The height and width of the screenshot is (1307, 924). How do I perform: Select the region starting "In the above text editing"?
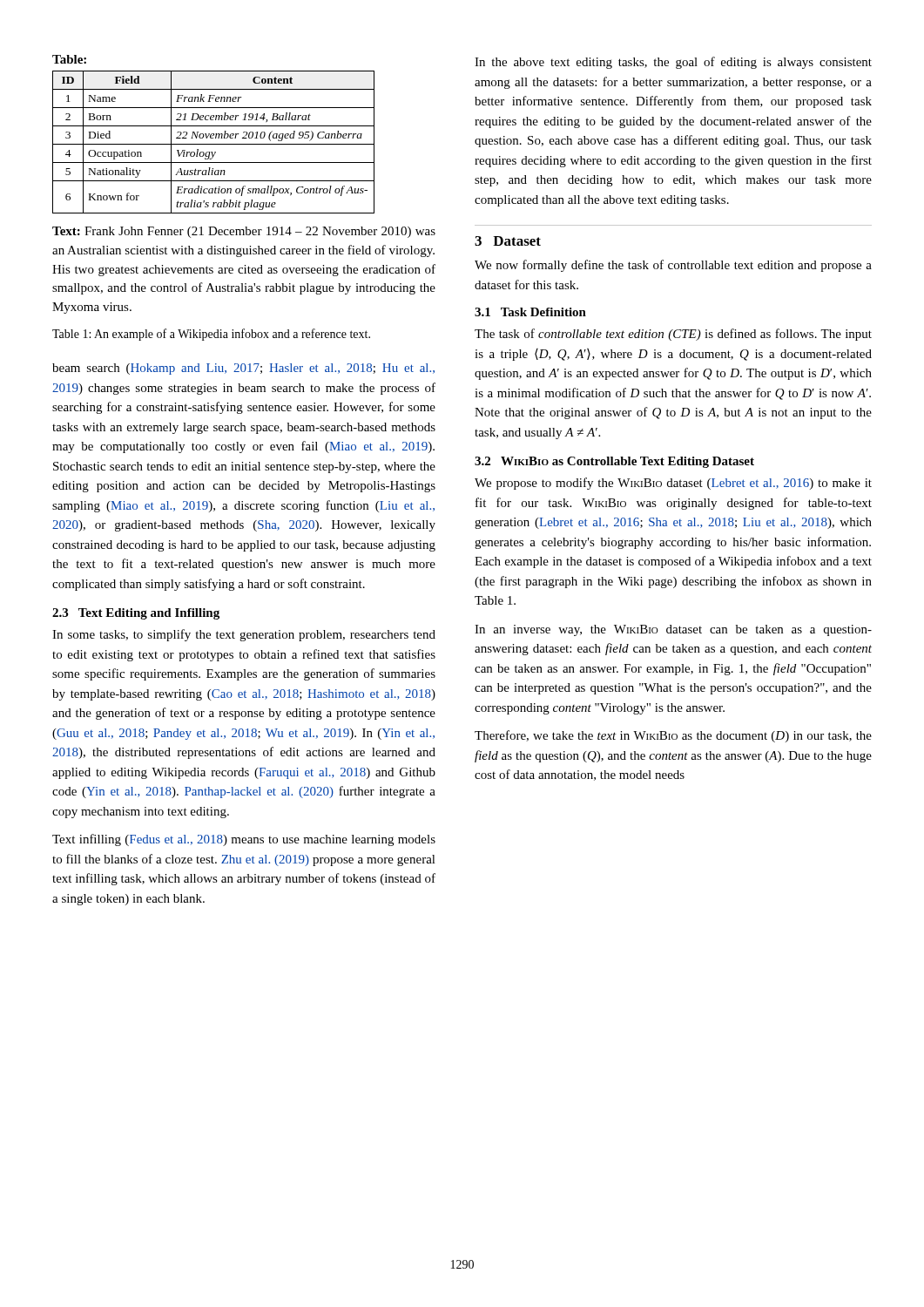(x=673, y=131)
